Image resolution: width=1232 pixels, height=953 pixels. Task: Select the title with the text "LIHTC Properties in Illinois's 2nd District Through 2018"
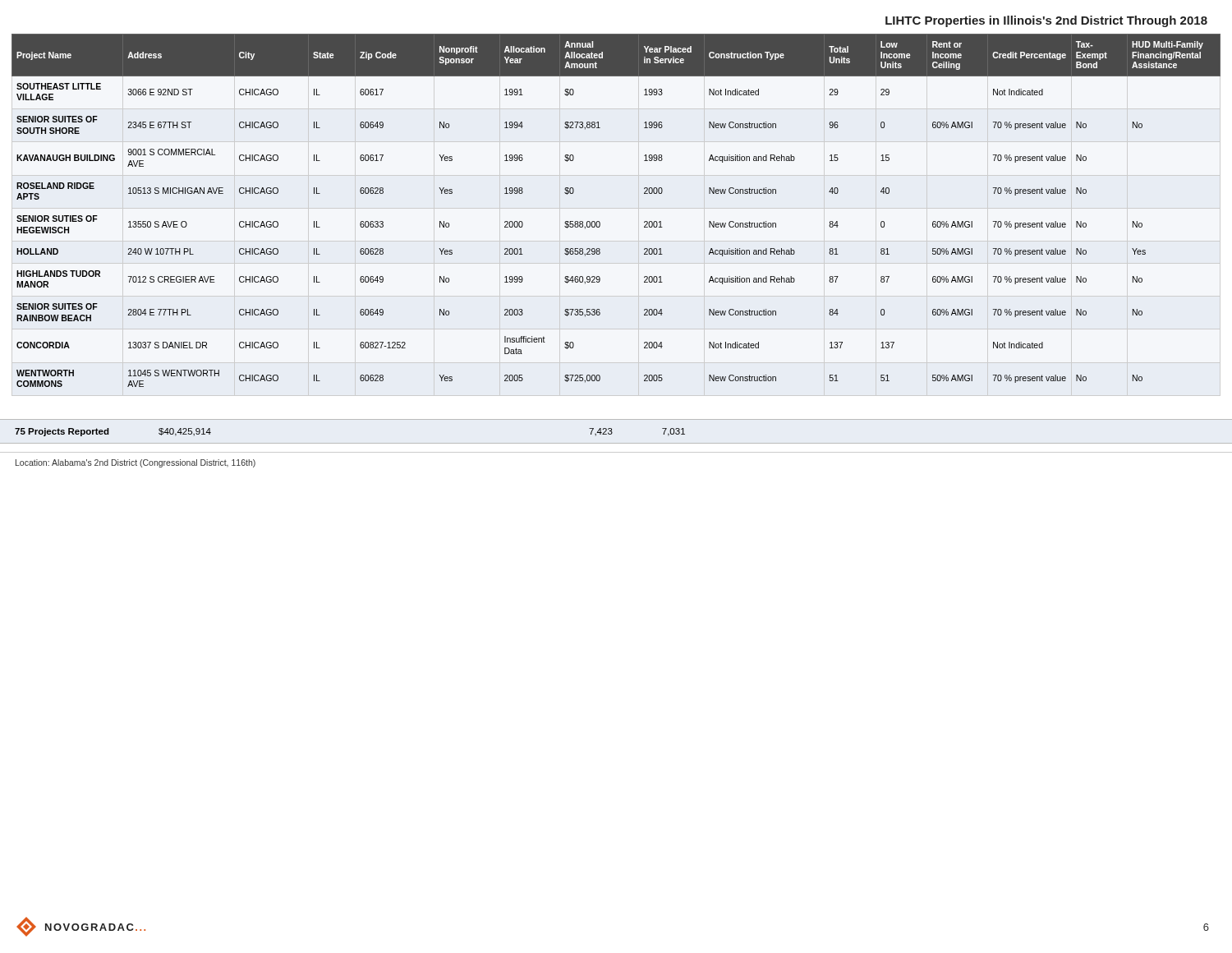(1046, 20)
